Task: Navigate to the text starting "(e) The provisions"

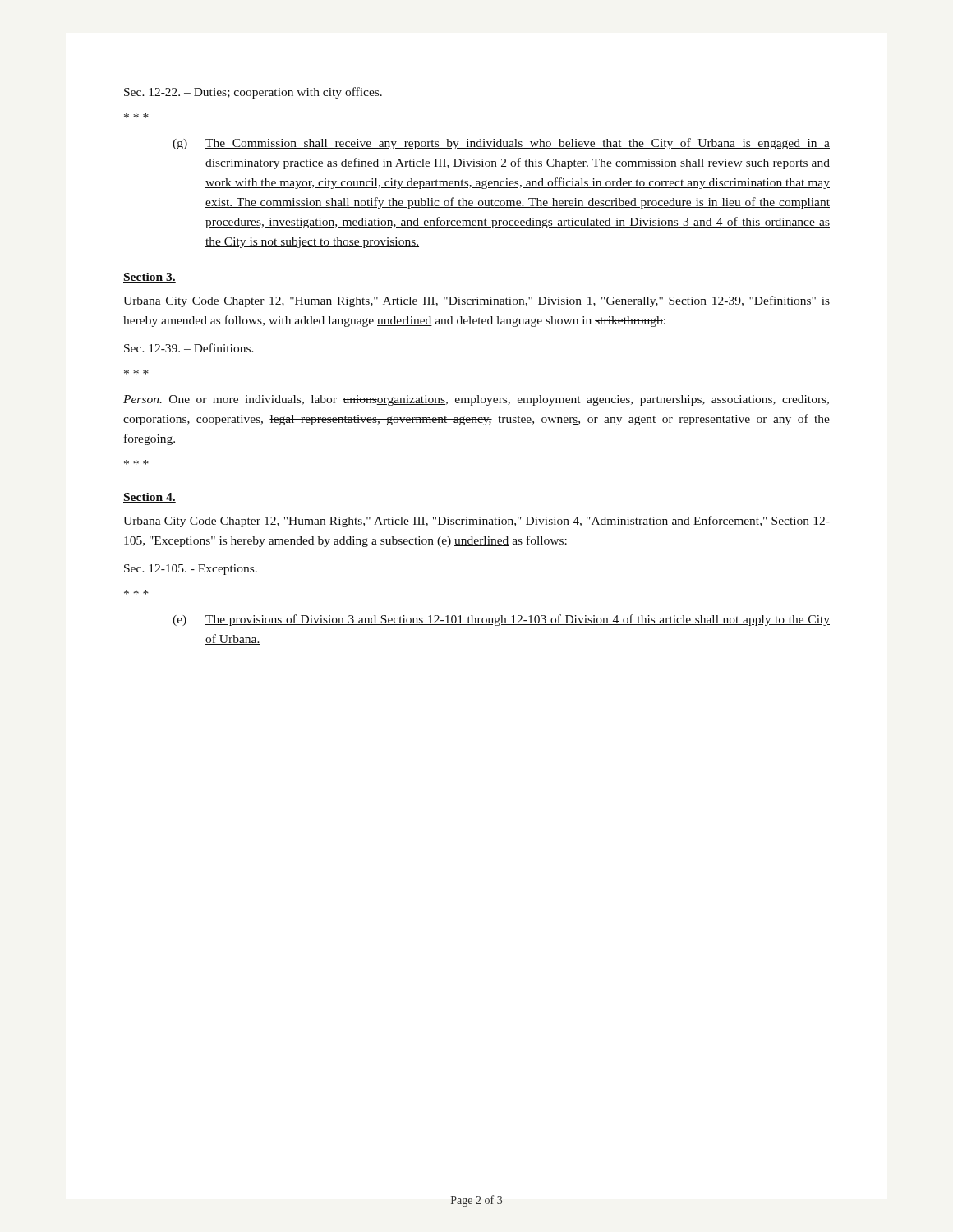Action: point(501,629)
